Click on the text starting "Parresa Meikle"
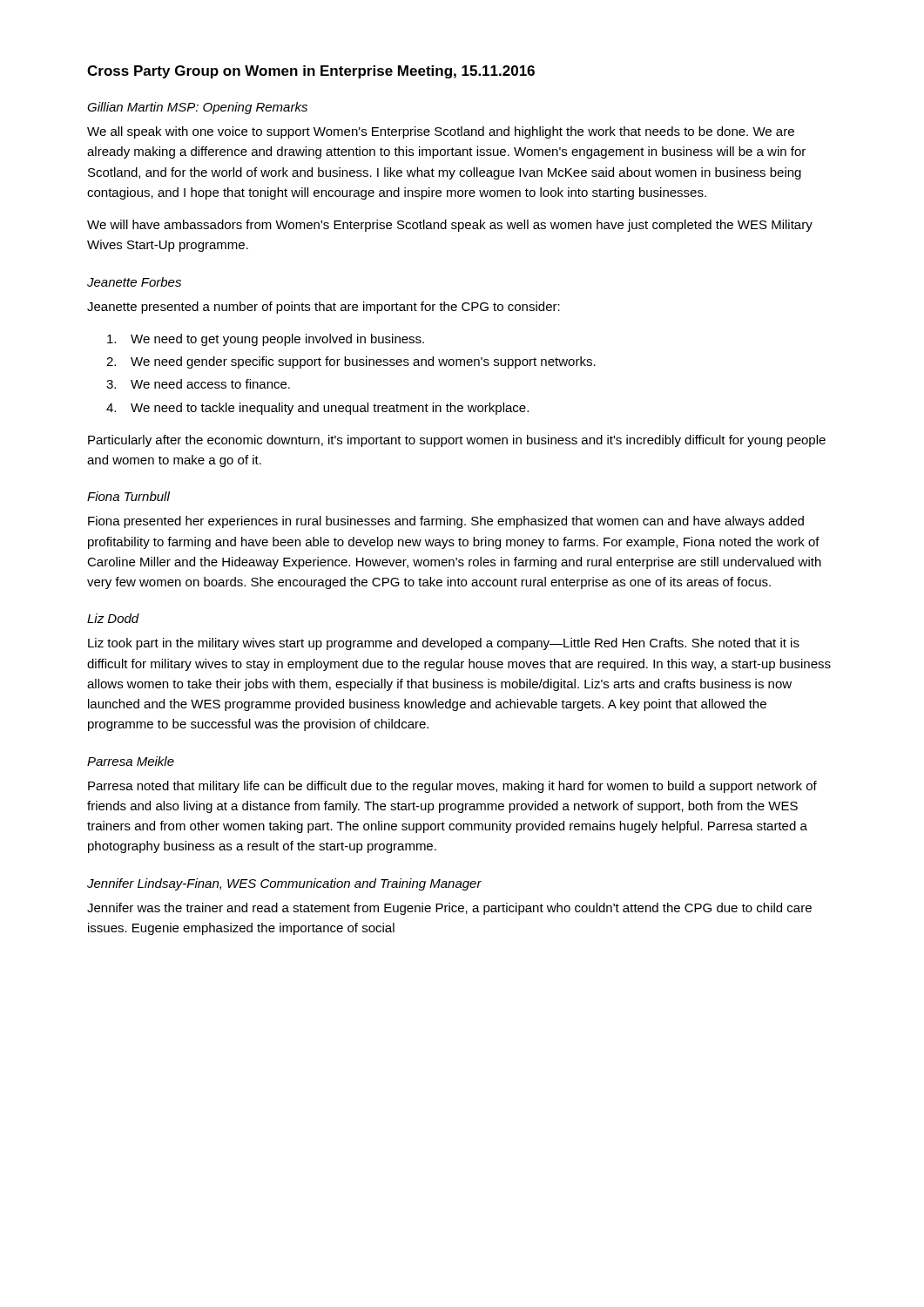924x1307 pixels. point(131,761)
